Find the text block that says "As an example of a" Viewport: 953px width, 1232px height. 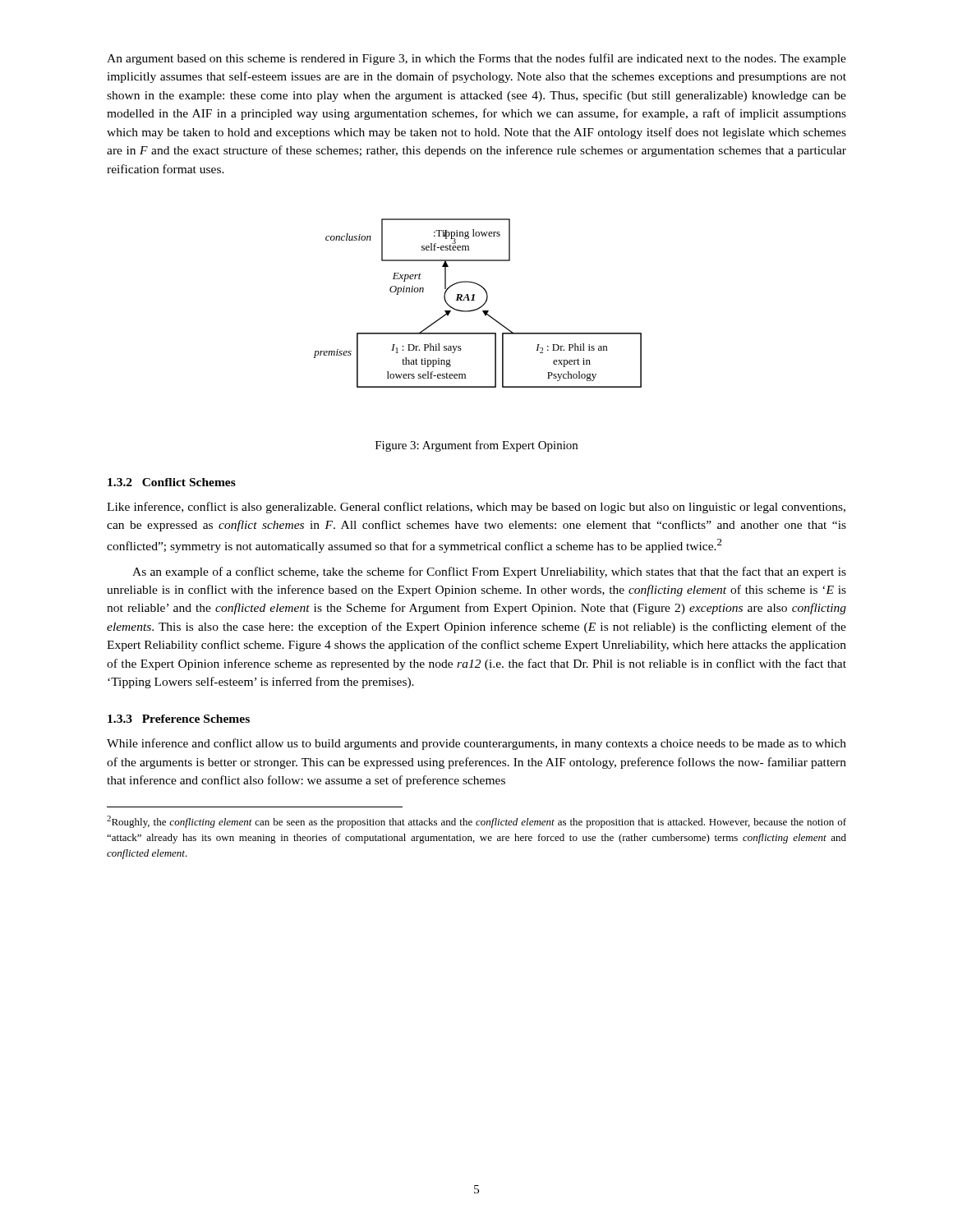click(x=476, y=626)
